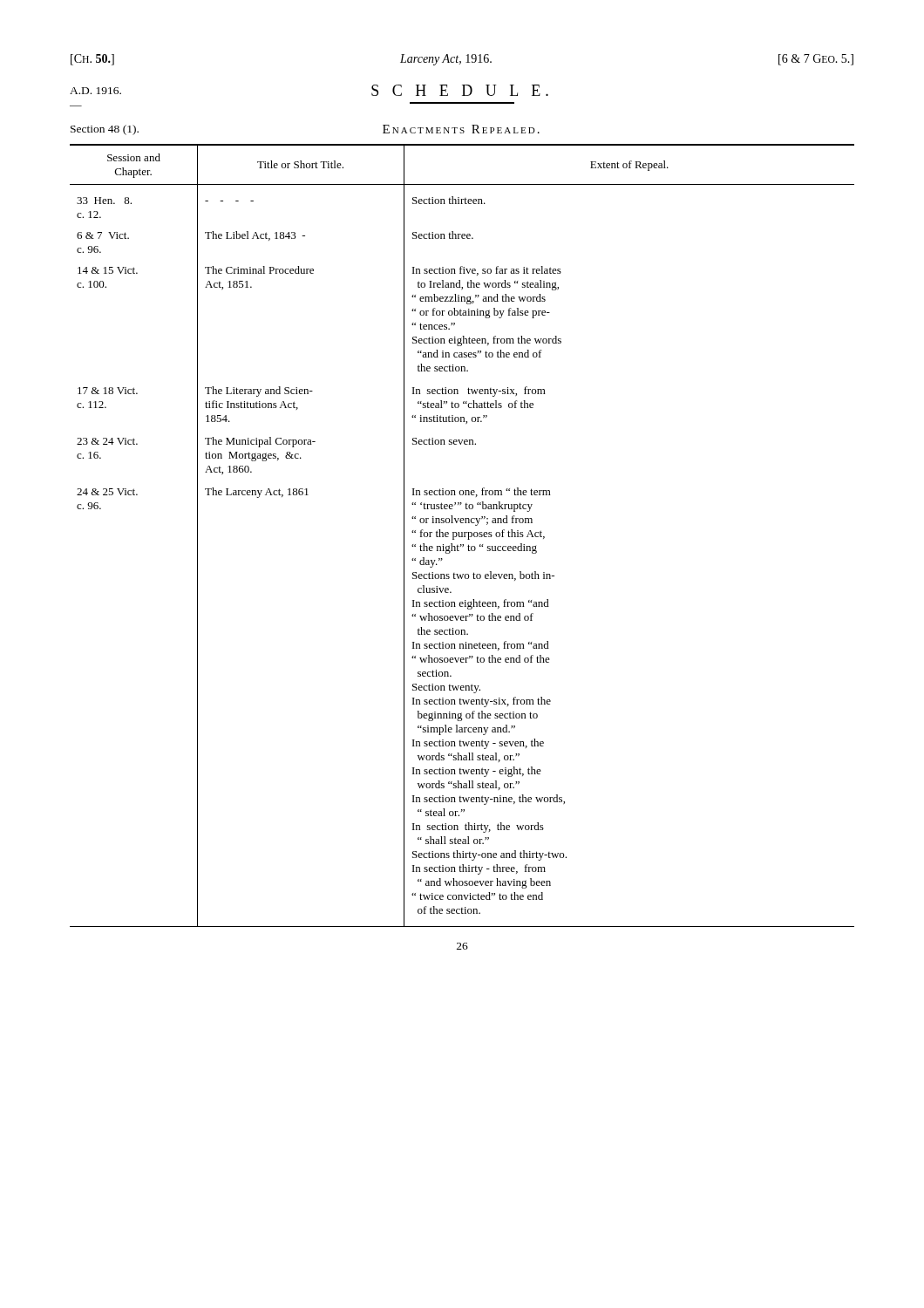
Task: Navigate to the text block starting "S C H E D"
Action: 462,91
